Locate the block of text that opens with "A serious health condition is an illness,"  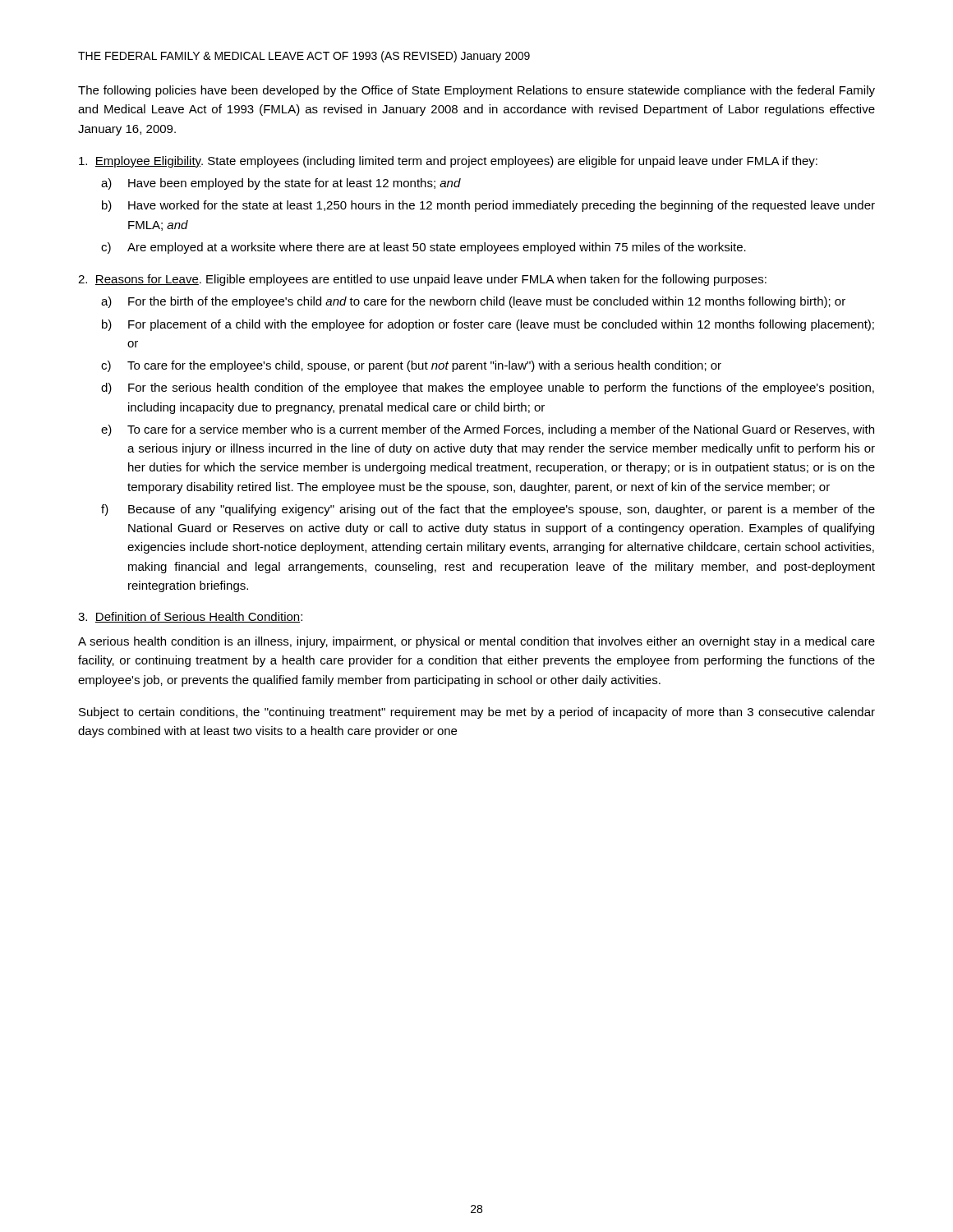coord(476,660)
